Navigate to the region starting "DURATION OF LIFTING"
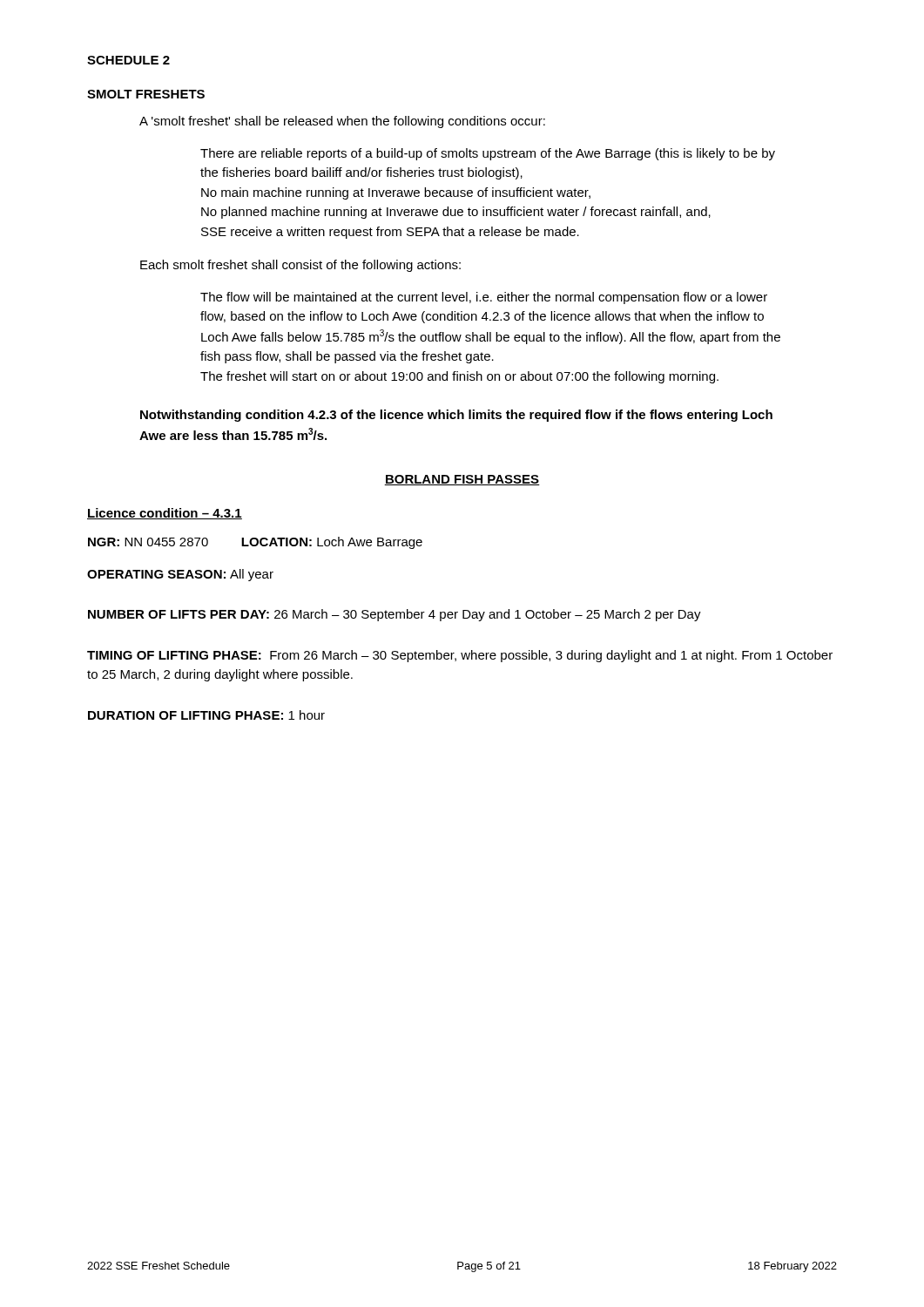The height and width of the screenshot is (1307, 924). tap(206, 714)
